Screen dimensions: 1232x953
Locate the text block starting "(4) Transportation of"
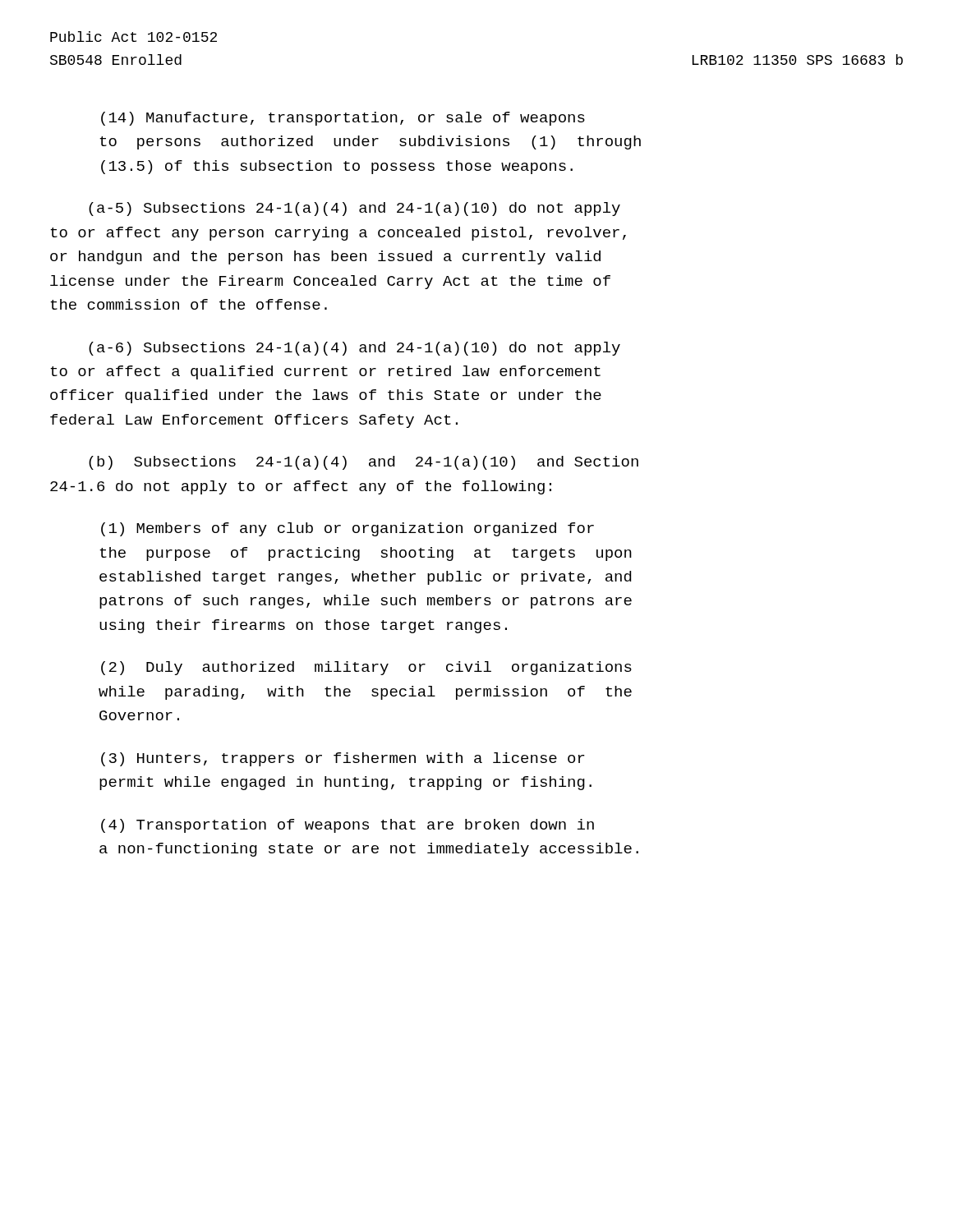click(370, 837)
